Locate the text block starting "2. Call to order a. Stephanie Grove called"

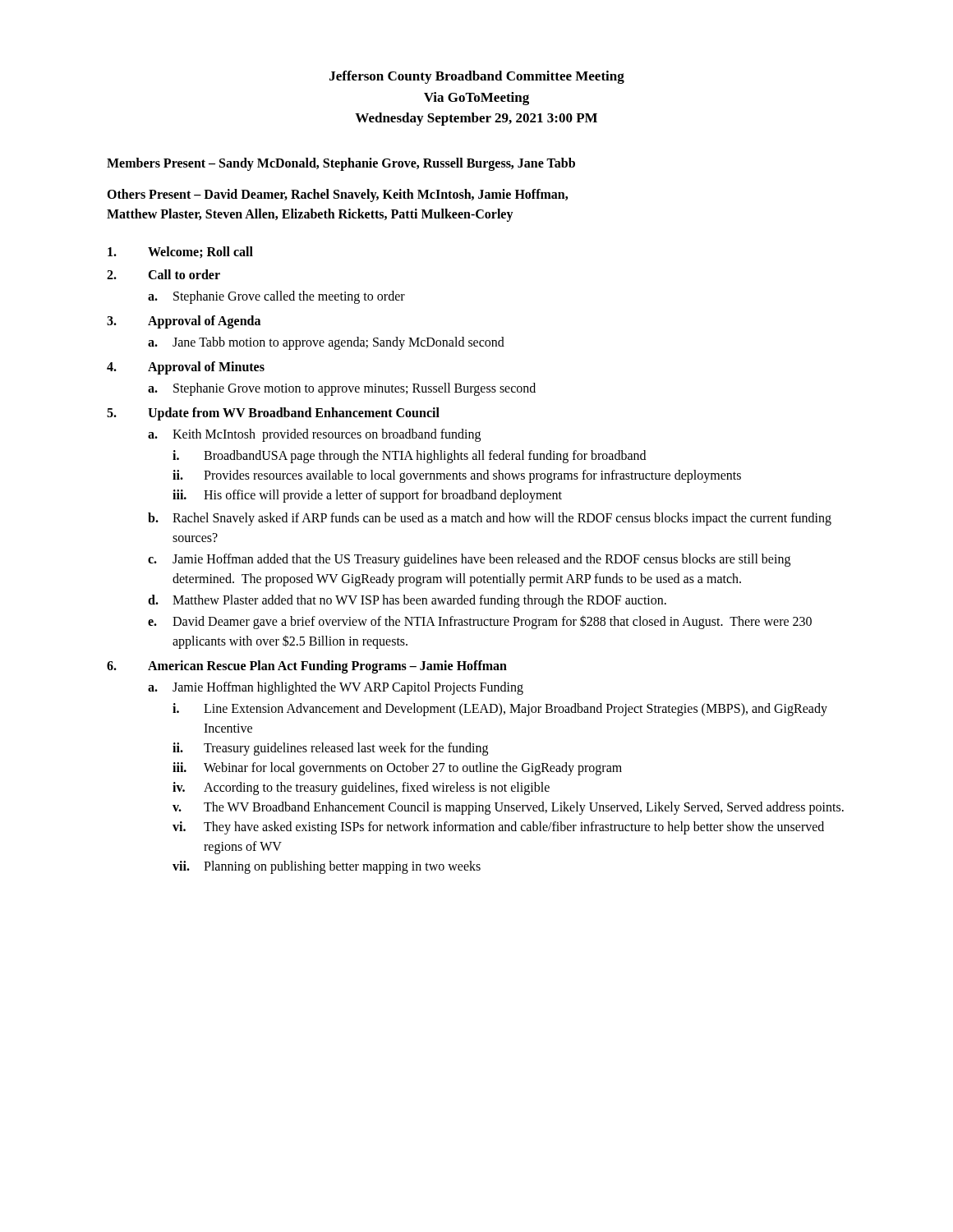(256, 285)
